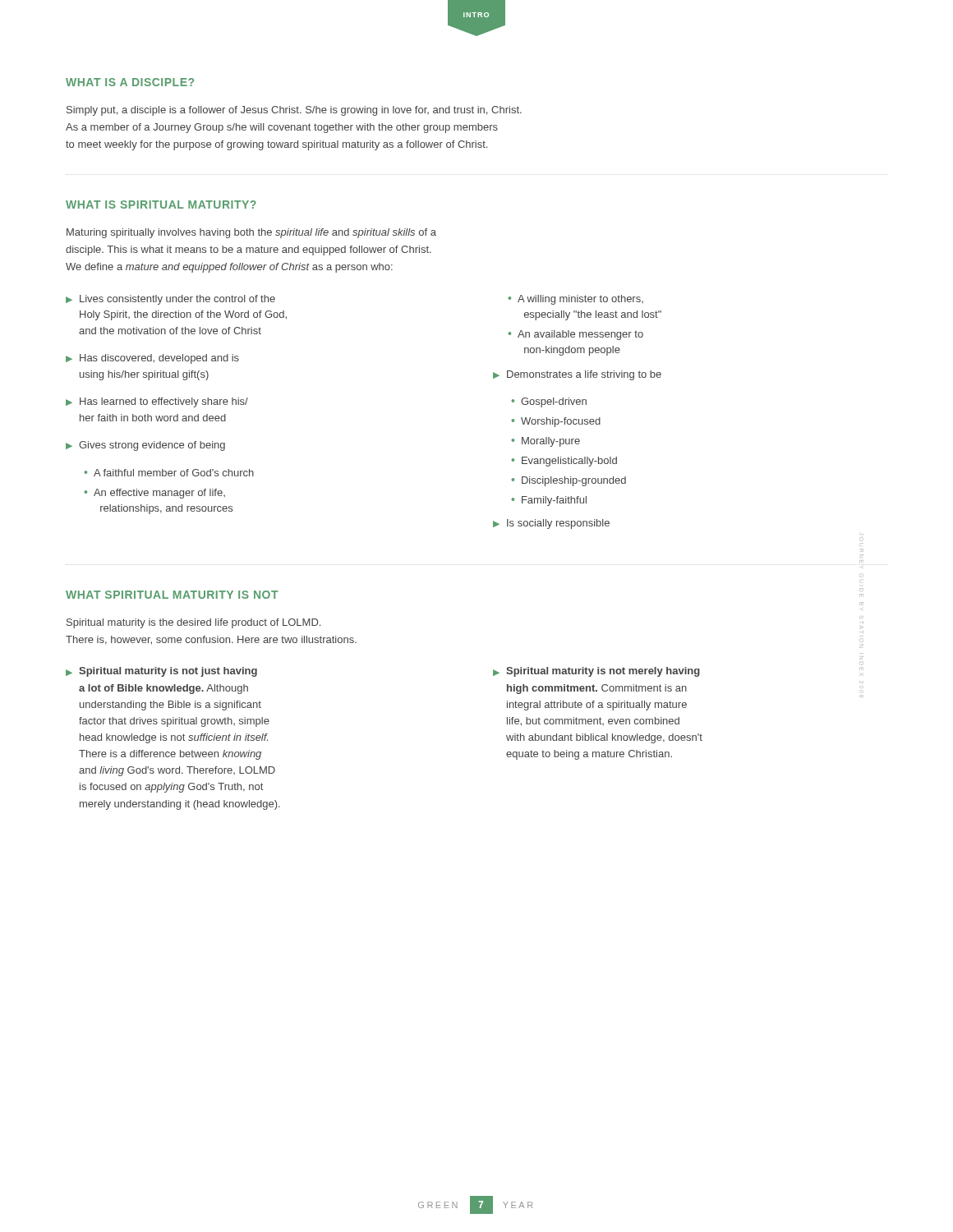The width and height of the screenshot is (953, 1232).
Task: Locate the block of text that opens with "Simply put, a disciple is a follower"
Action: [x=476, y=128]
